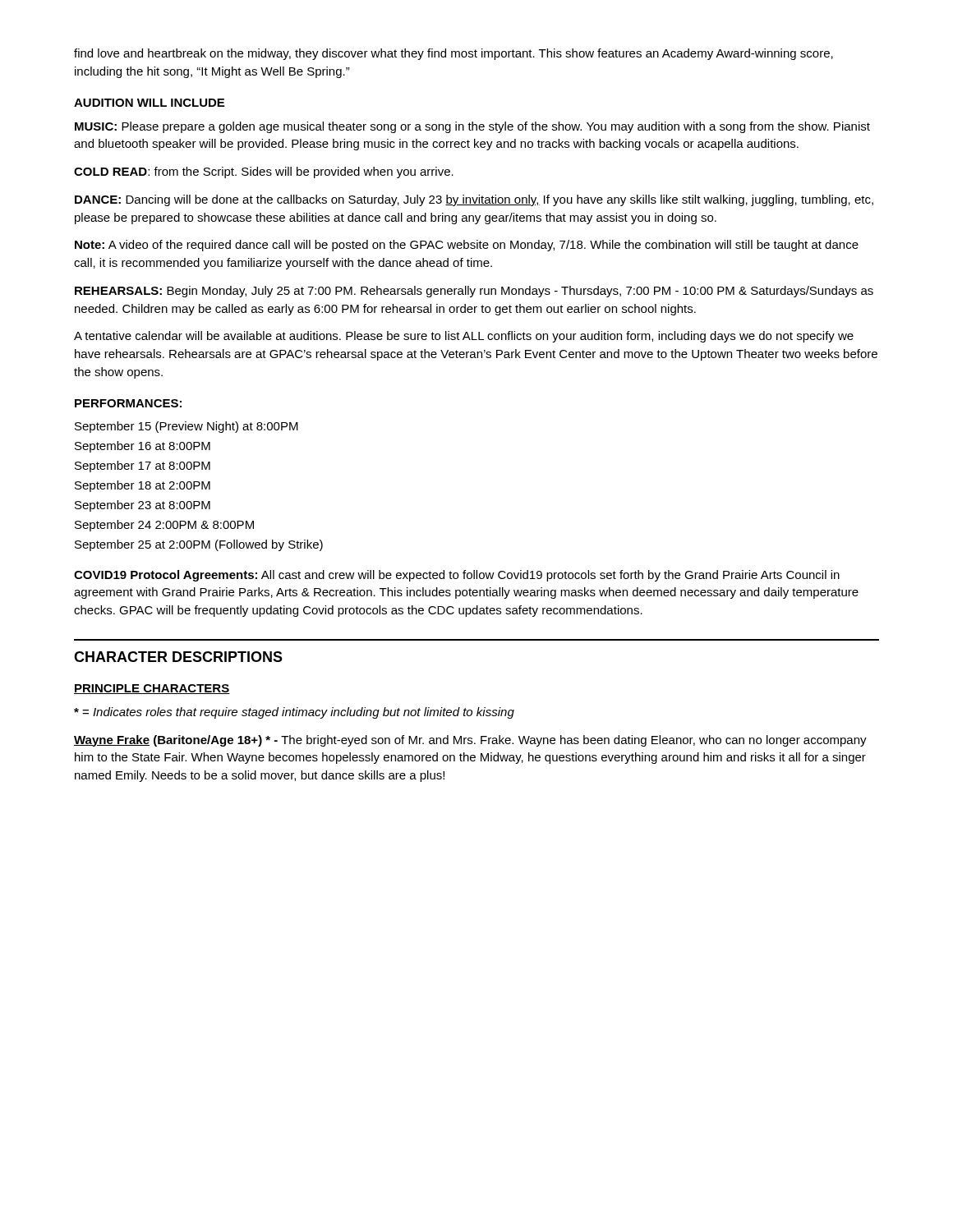Where does it say "CHARACTER DESCRIPTIONS"?

pos(178,657)
